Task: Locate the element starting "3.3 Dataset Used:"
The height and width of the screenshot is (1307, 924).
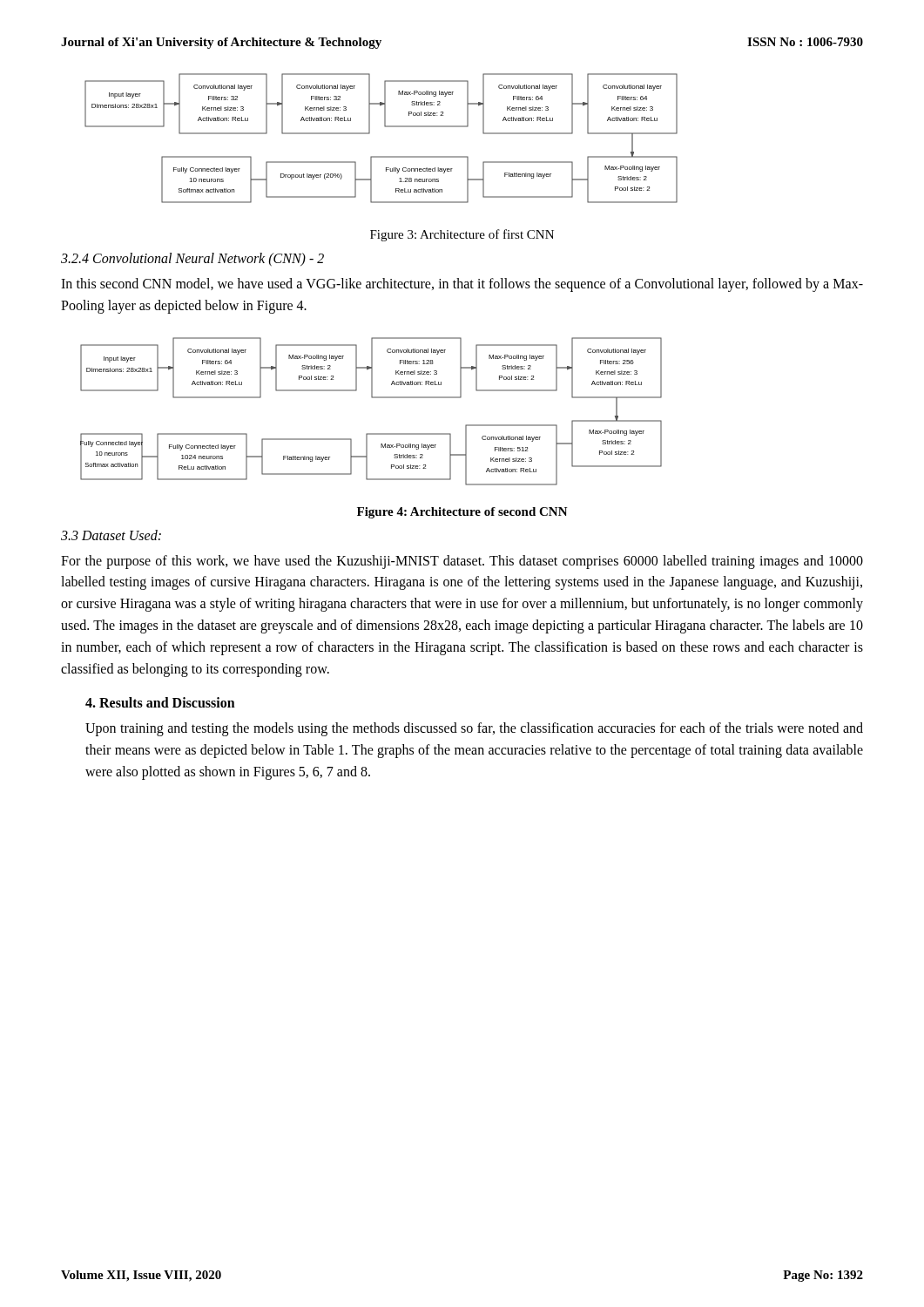Action: [x=111, y=535]
